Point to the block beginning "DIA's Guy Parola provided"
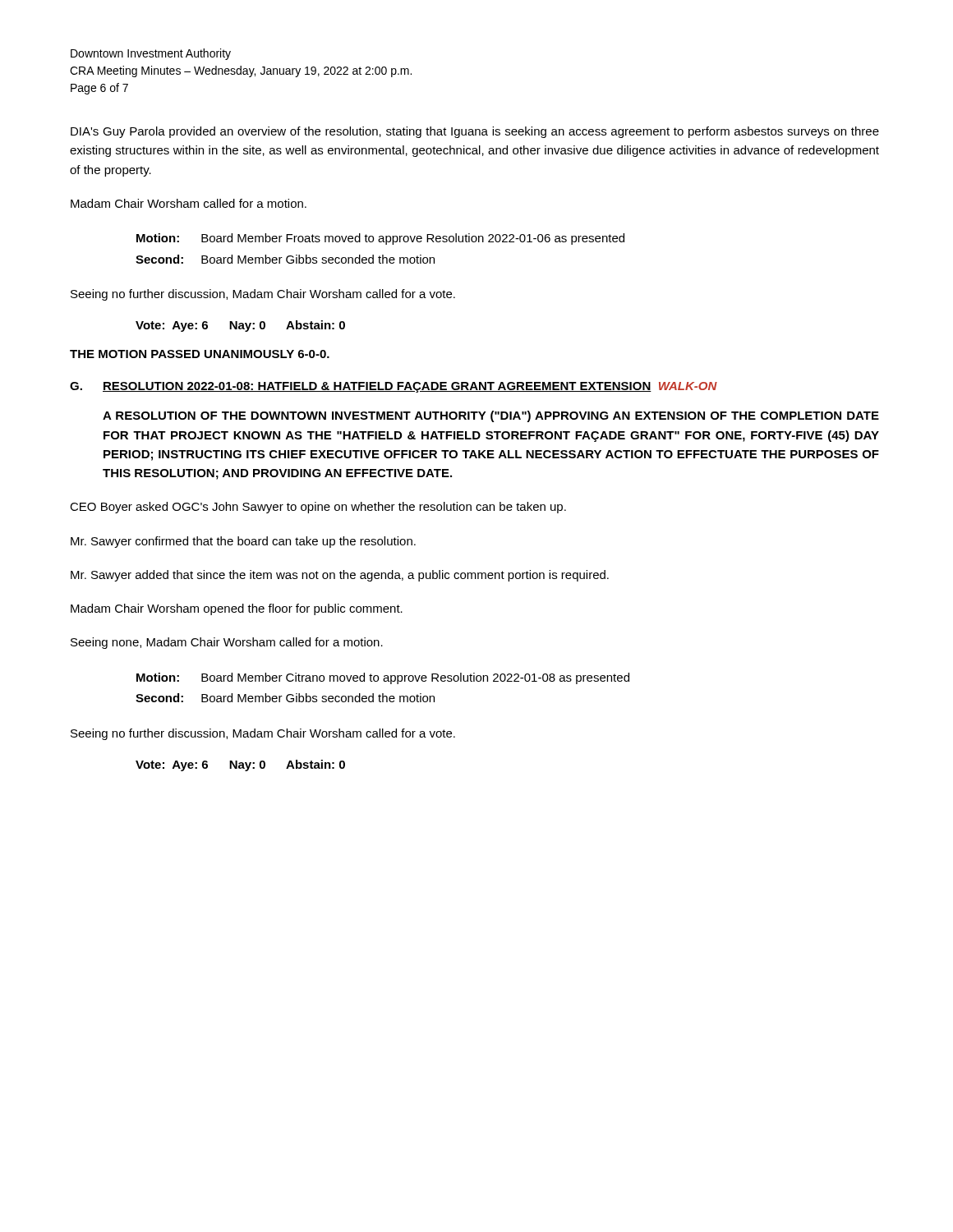 click(474, 150)
